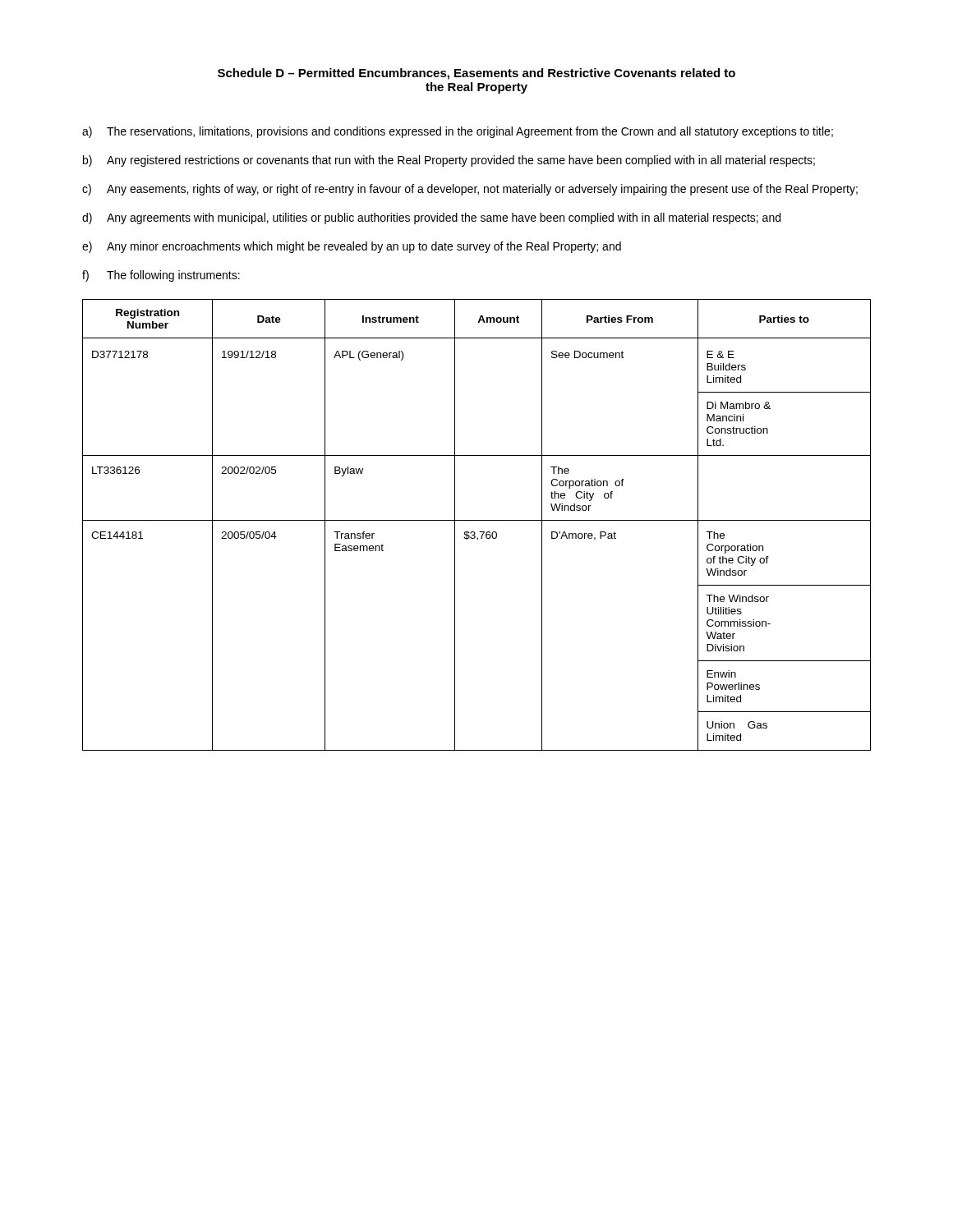Screen dimensions: 1232x953
Task: Click on the block starting "e) Any minor encroachments which might"
Action: pos(476,247)
